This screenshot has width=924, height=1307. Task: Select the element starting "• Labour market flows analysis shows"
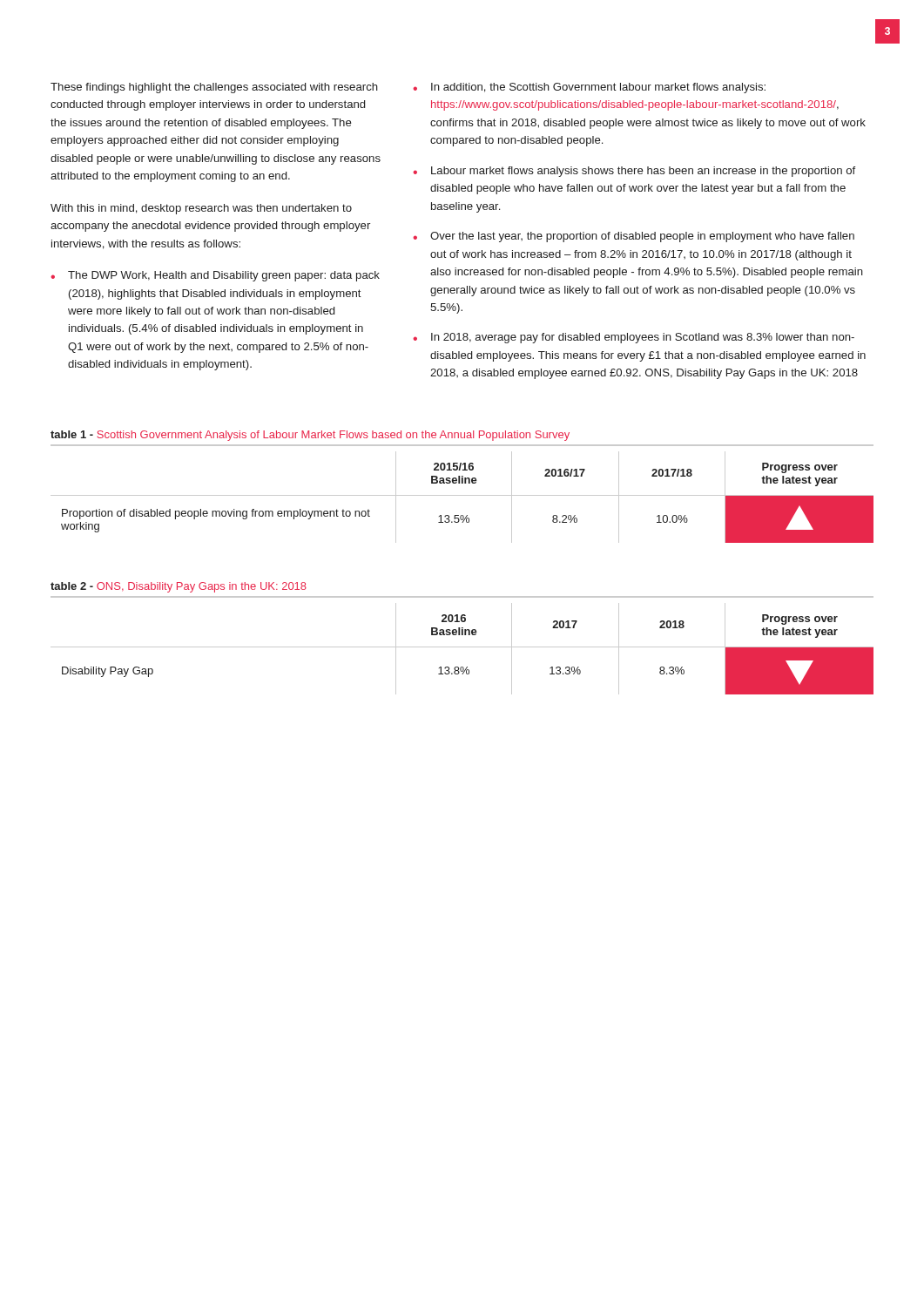643,189
